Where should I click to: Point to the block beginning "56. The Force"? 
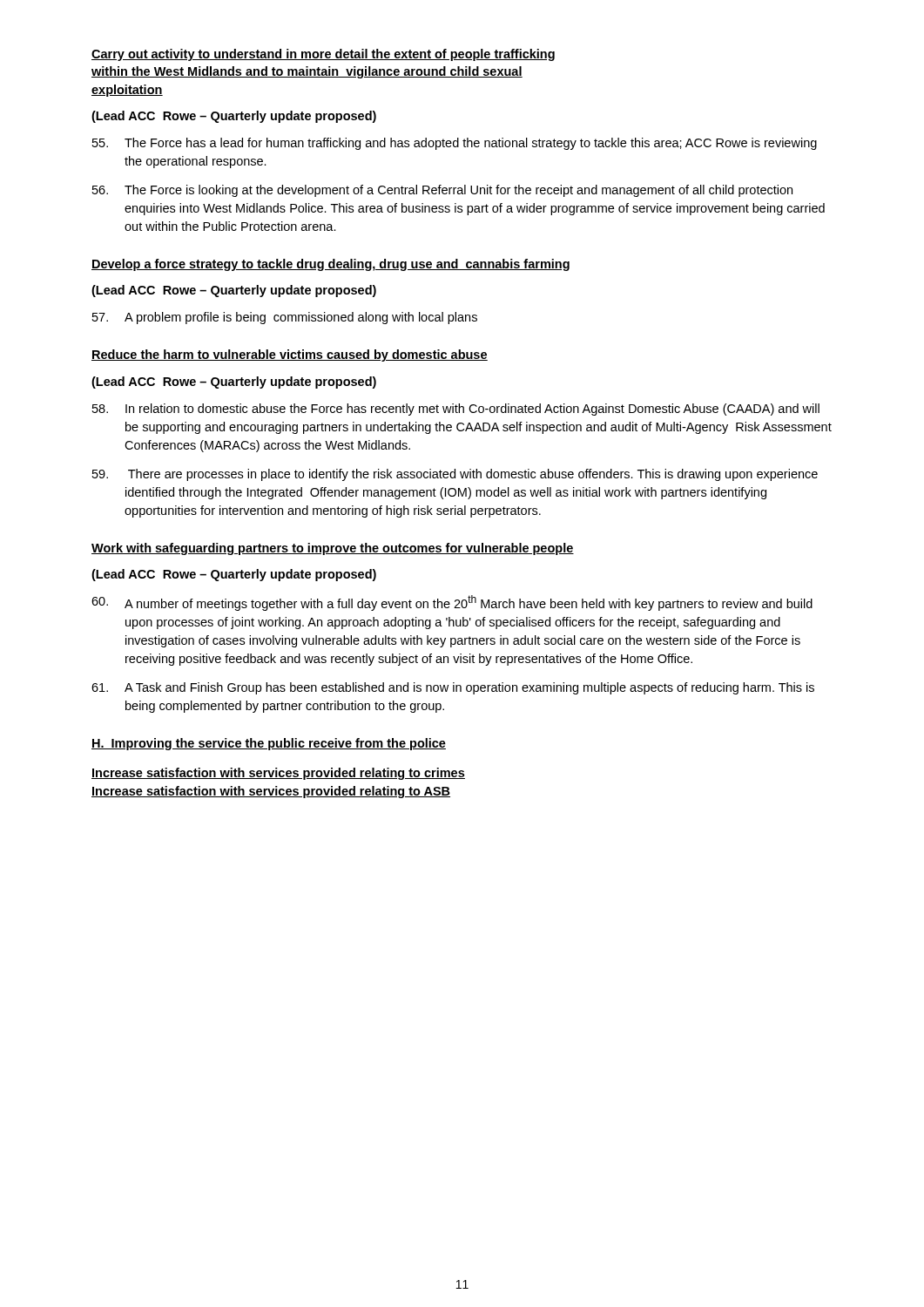pos(462,209)
